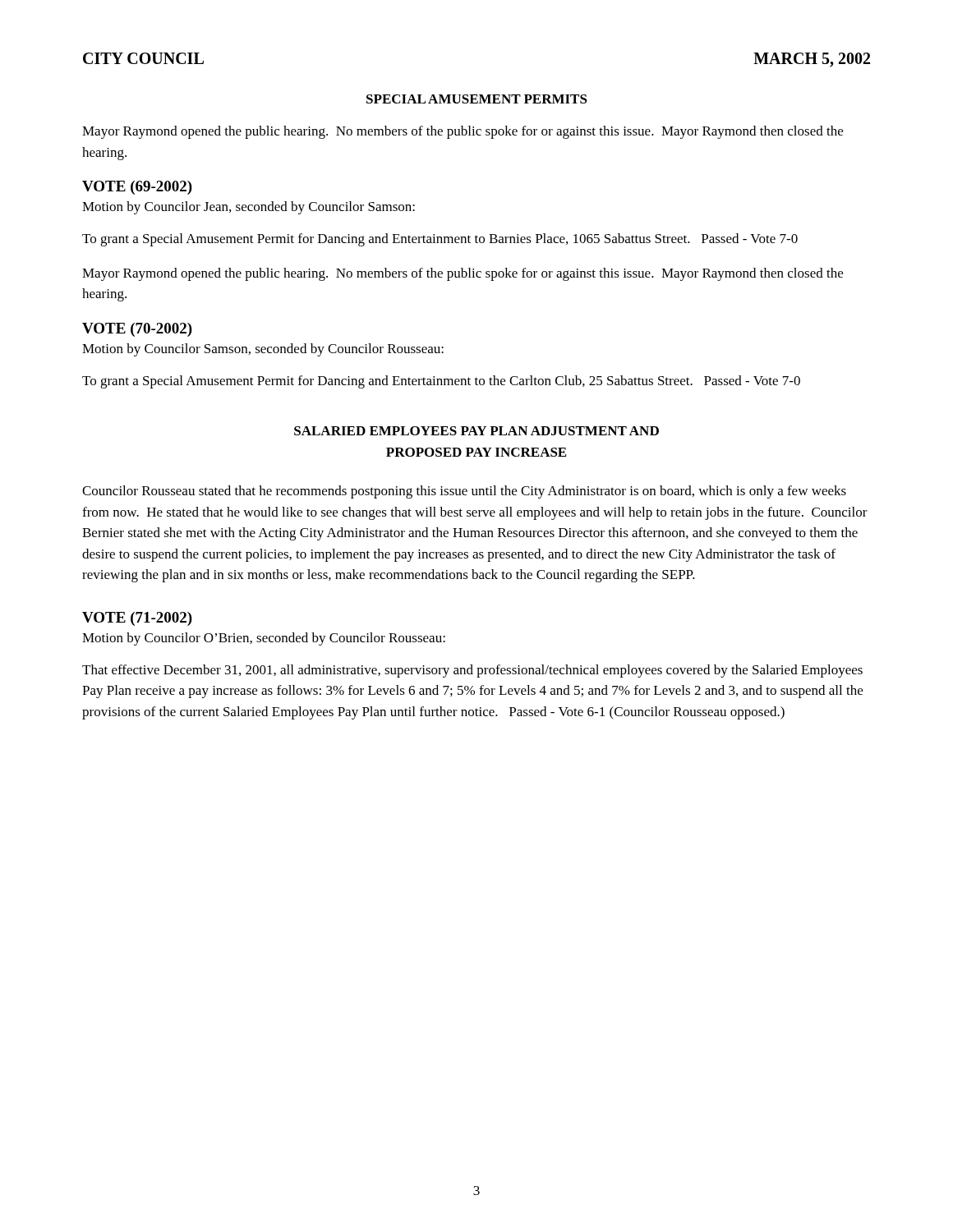Locate the text "VOTE (70-2002)"
953x1232 pixels.
(137, 328)
